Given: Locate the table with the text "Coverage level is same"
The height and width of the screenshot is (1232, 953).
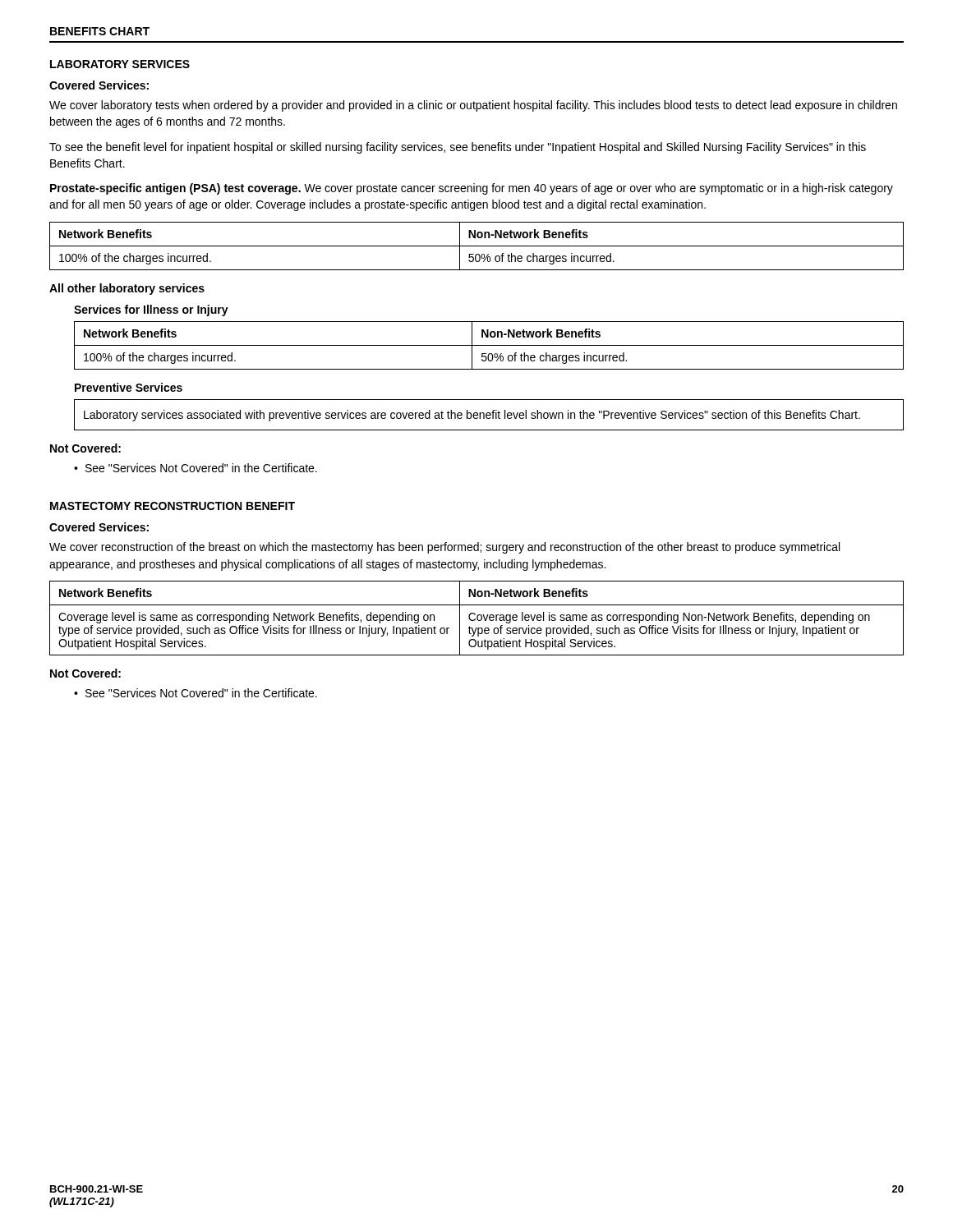Looking at the screenshot, I should [476, 618].
